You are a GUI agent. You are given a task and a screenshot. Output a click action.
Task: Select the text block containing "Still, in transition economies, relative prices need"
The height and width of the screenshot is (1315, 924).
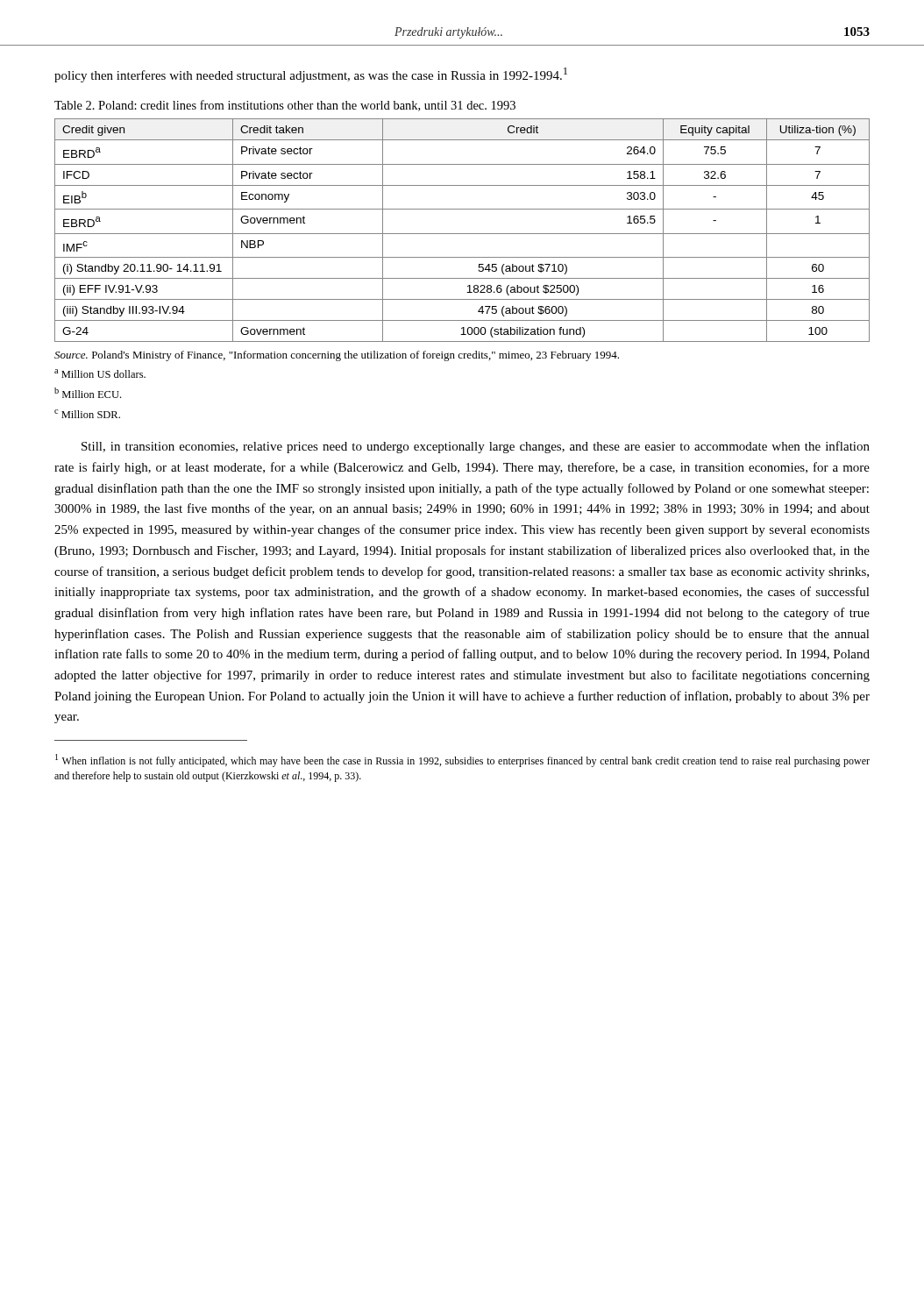[462, 582]
